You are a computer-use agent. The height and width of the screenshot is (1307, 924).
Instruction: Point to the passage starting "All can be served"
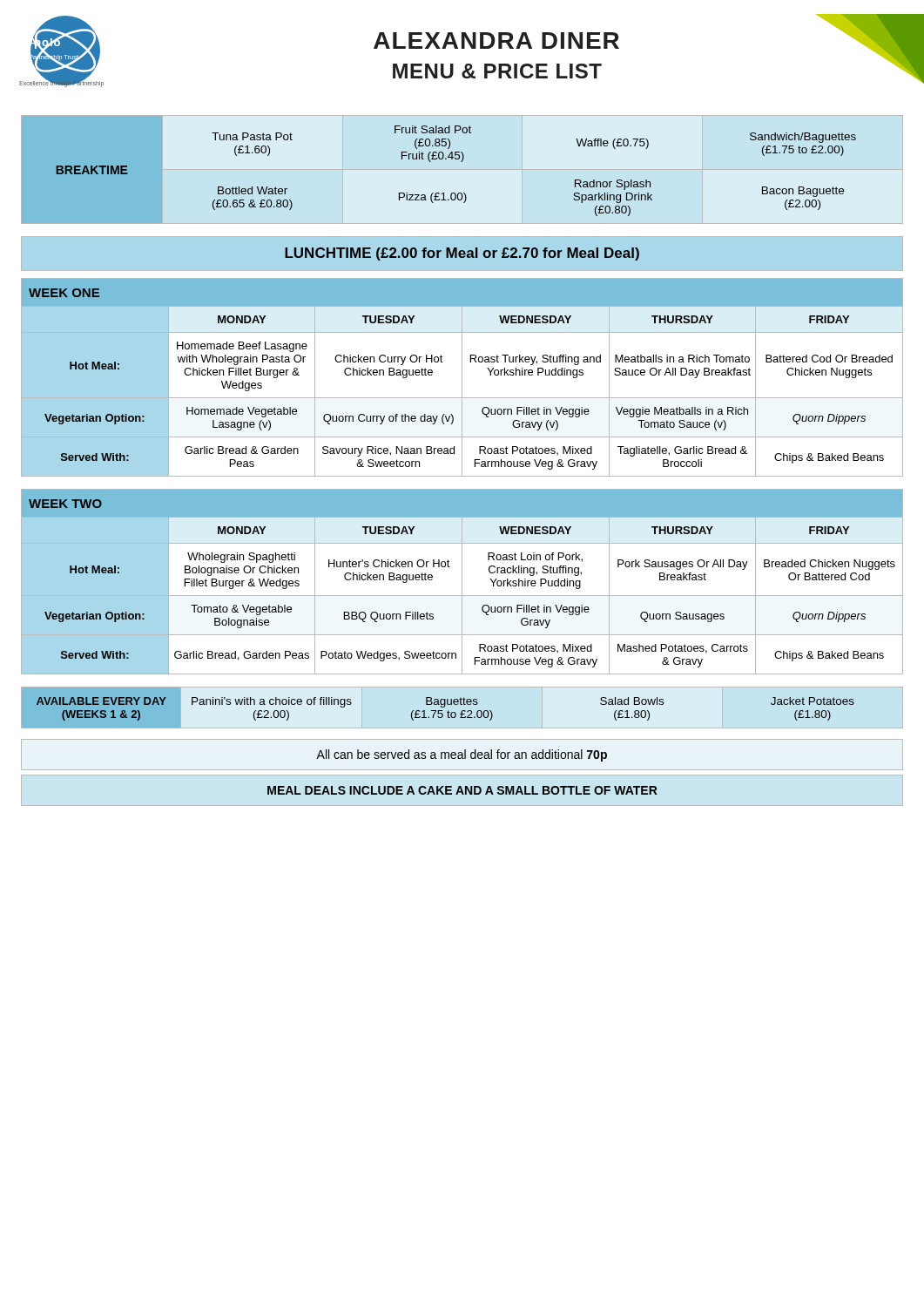coord(462,755)
